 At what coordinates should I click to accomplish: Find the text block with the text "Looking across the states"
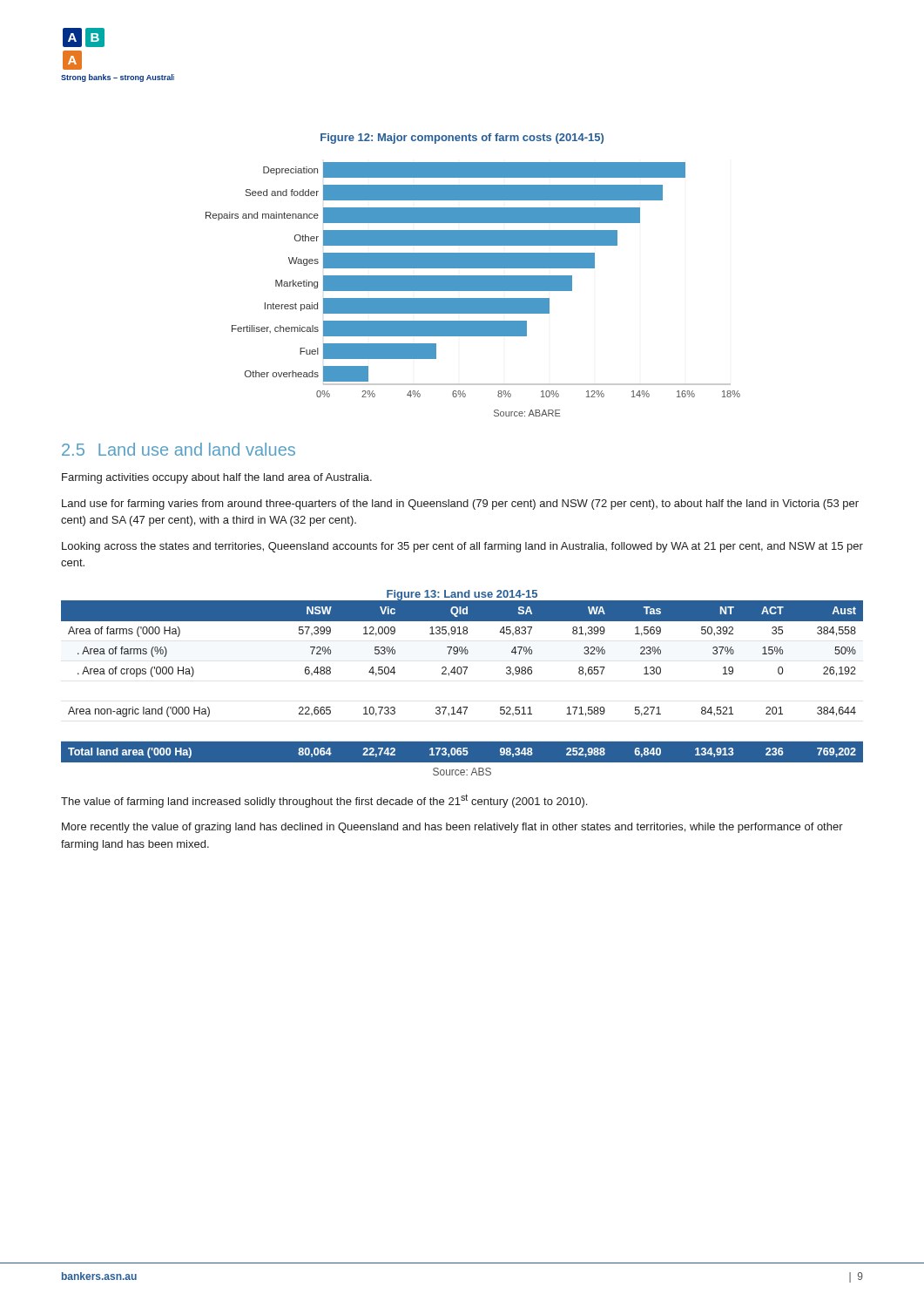(462, 554)
